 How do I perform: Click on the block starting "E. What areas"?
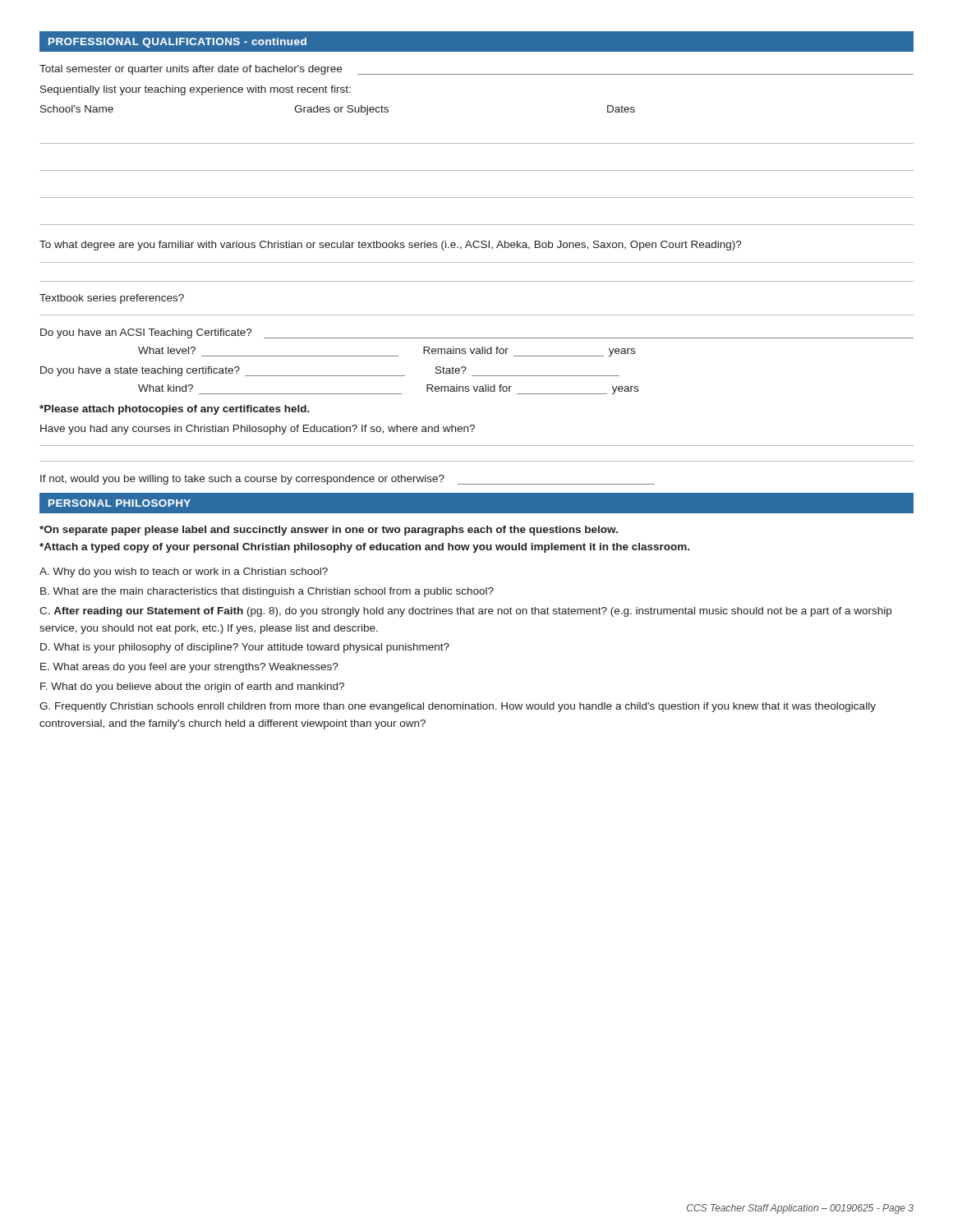[x=189, y=667]
